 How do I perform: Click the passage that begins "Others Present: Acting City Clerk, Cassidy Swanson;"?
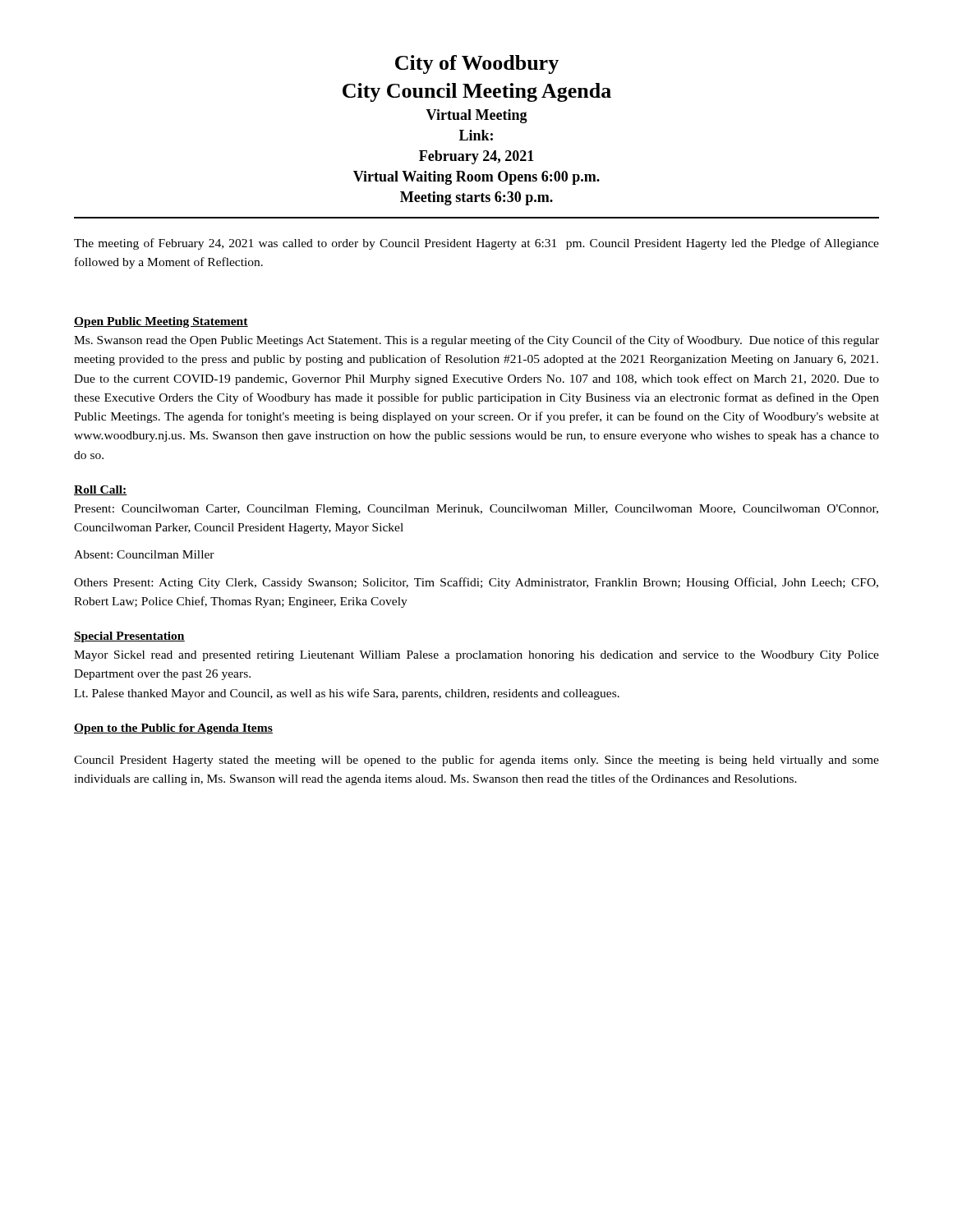[x=476, y=591]
